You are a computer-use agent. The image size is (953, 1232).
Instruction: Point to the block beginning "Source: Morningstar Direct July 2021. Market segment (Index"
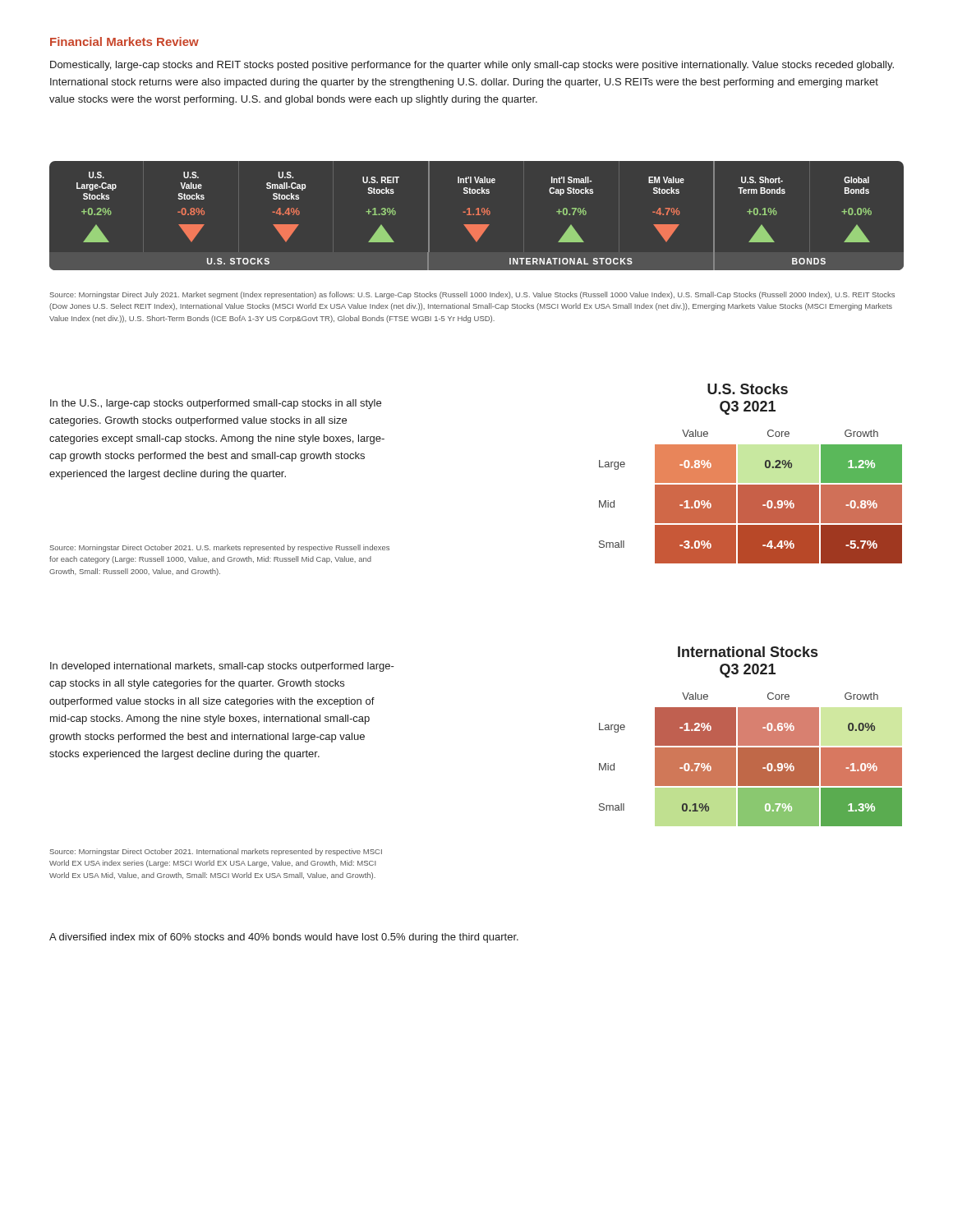(x=472, y=306)
